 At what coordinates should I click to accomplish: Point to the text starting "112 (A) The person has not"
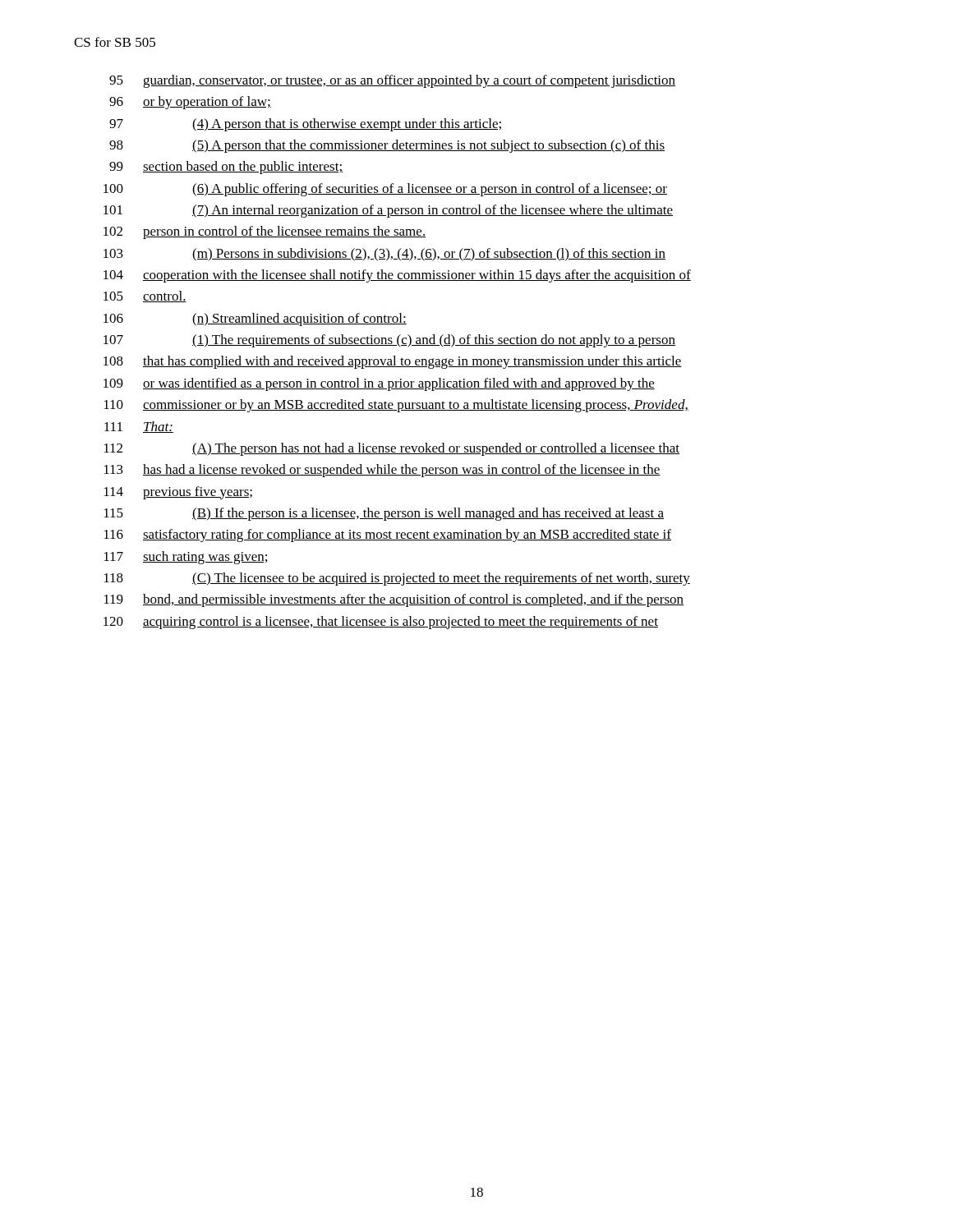click(x=489, y=448)
